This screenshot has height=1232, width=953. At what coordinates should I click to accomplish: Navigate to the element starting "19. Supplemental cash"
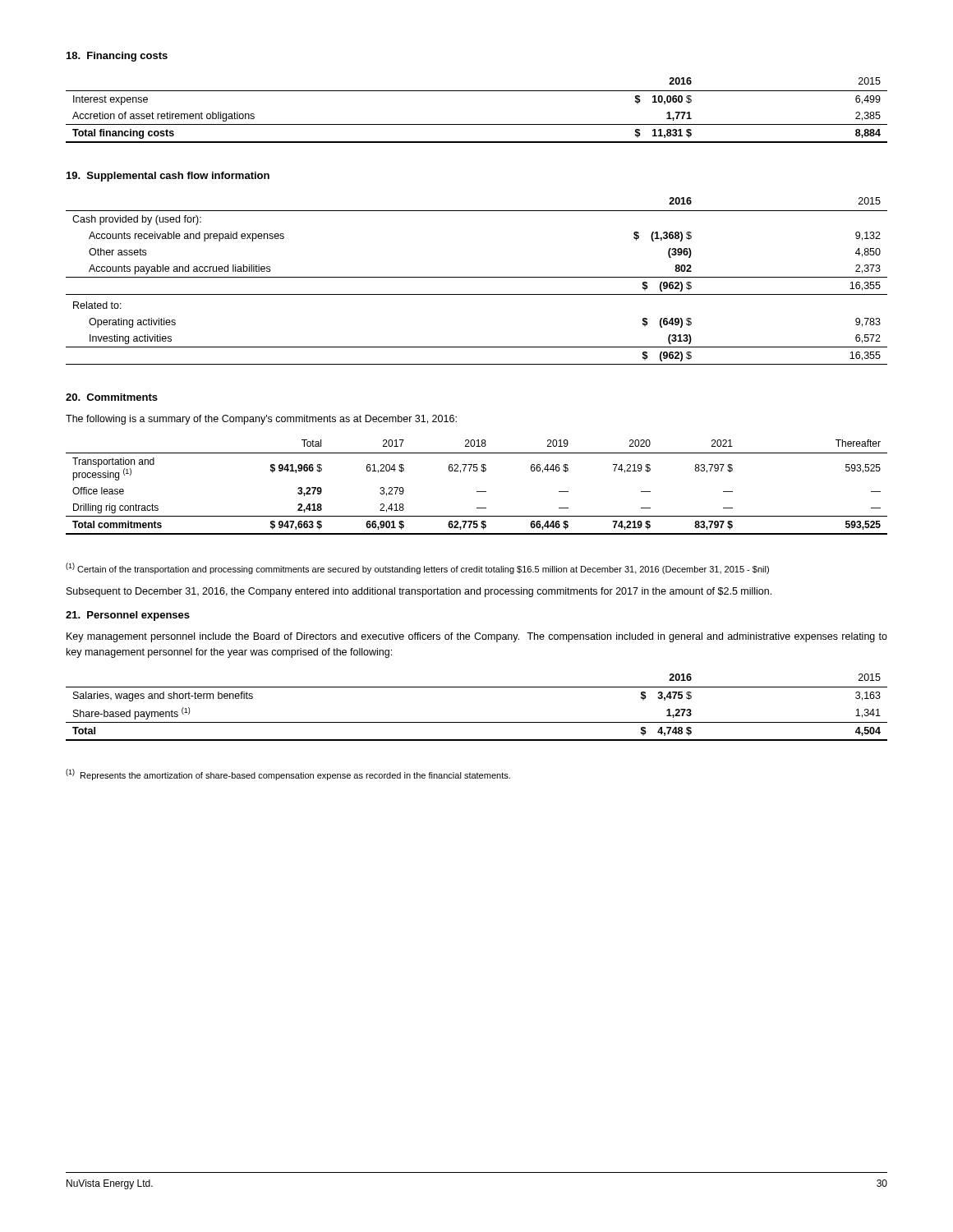pyautogui.click(x=168, y=175)
